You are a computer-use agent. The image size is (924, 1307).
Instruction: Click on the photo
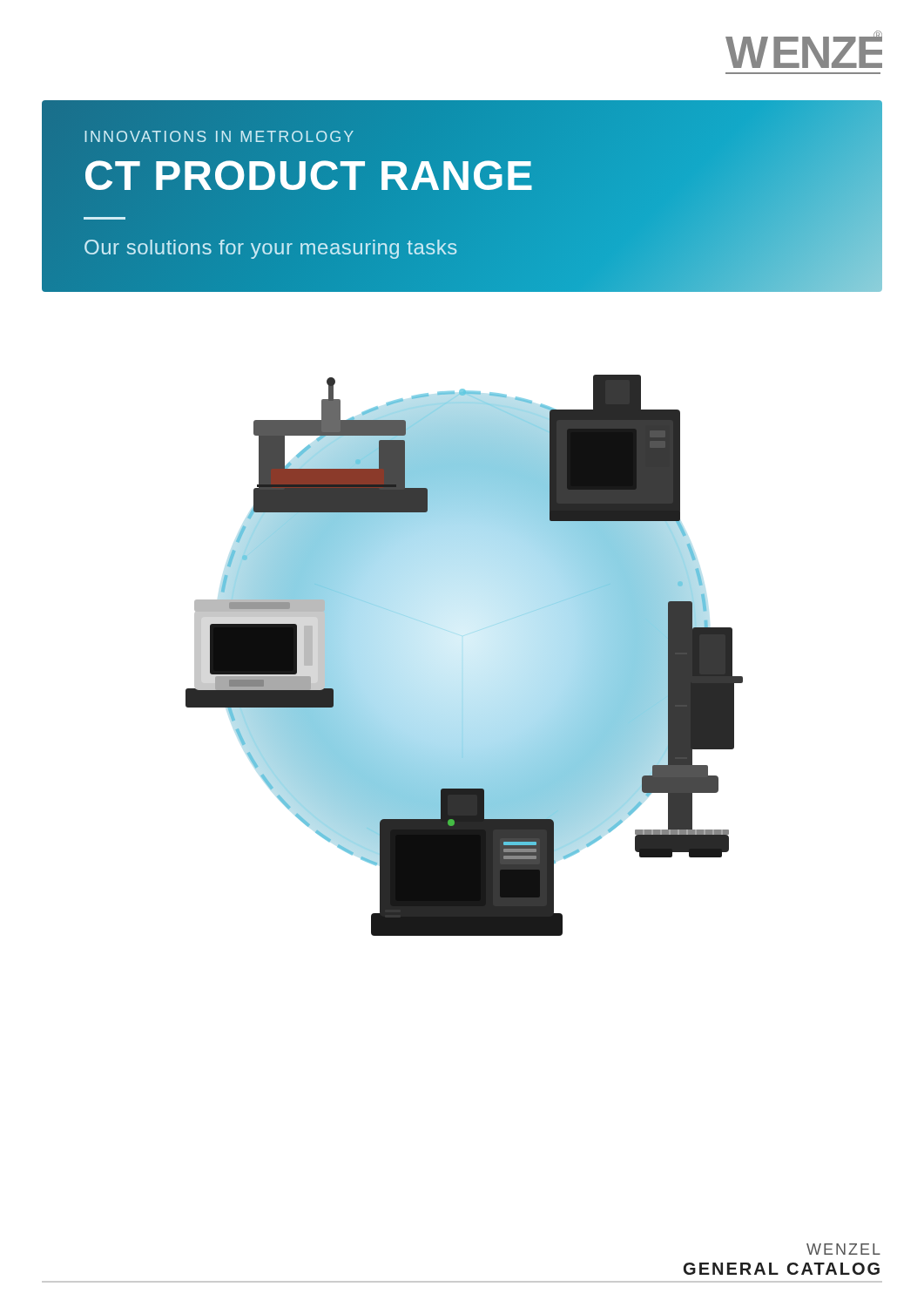pyautogui.click(x=462, y=636)
